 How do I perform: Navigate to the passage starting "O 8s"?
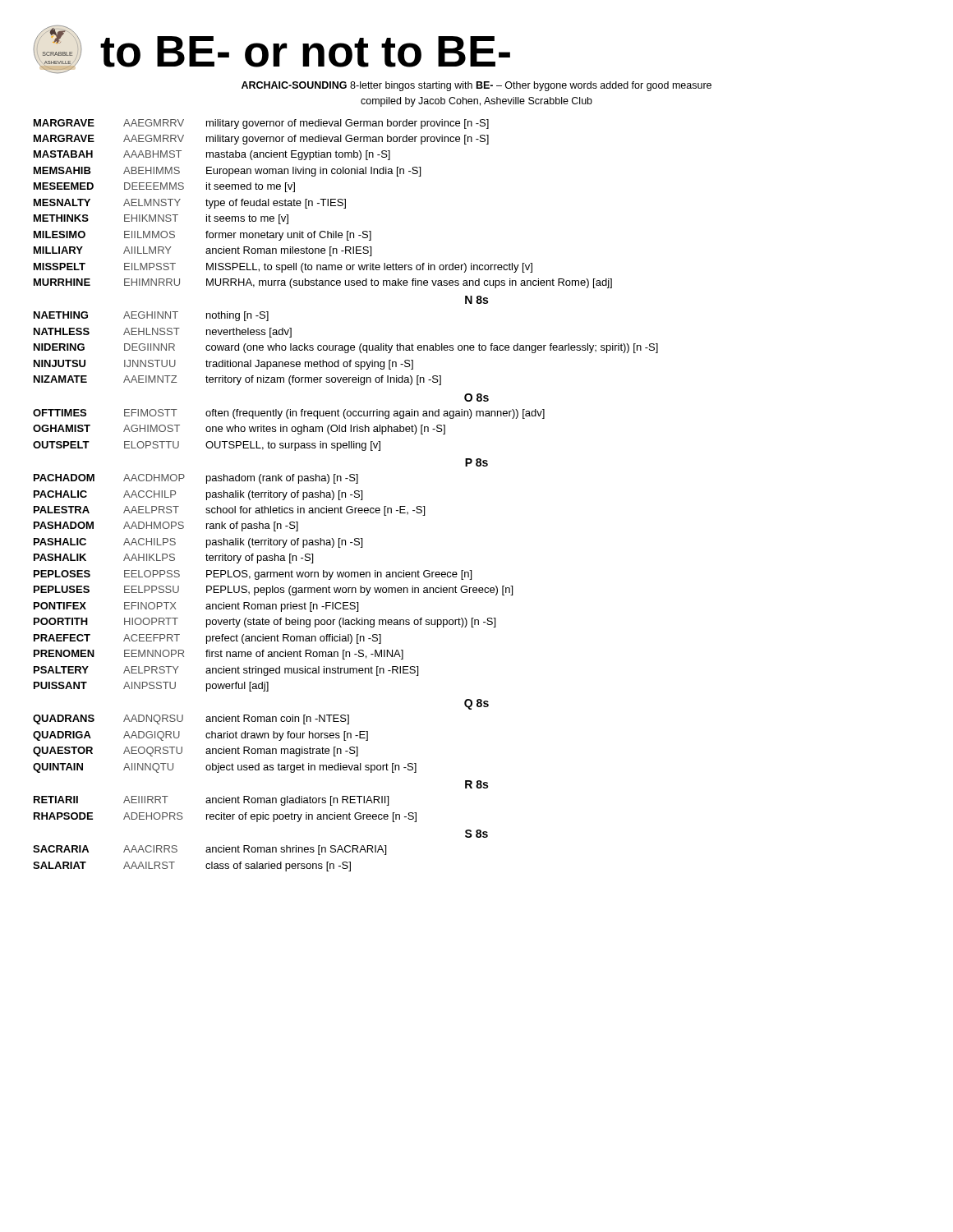476,397
